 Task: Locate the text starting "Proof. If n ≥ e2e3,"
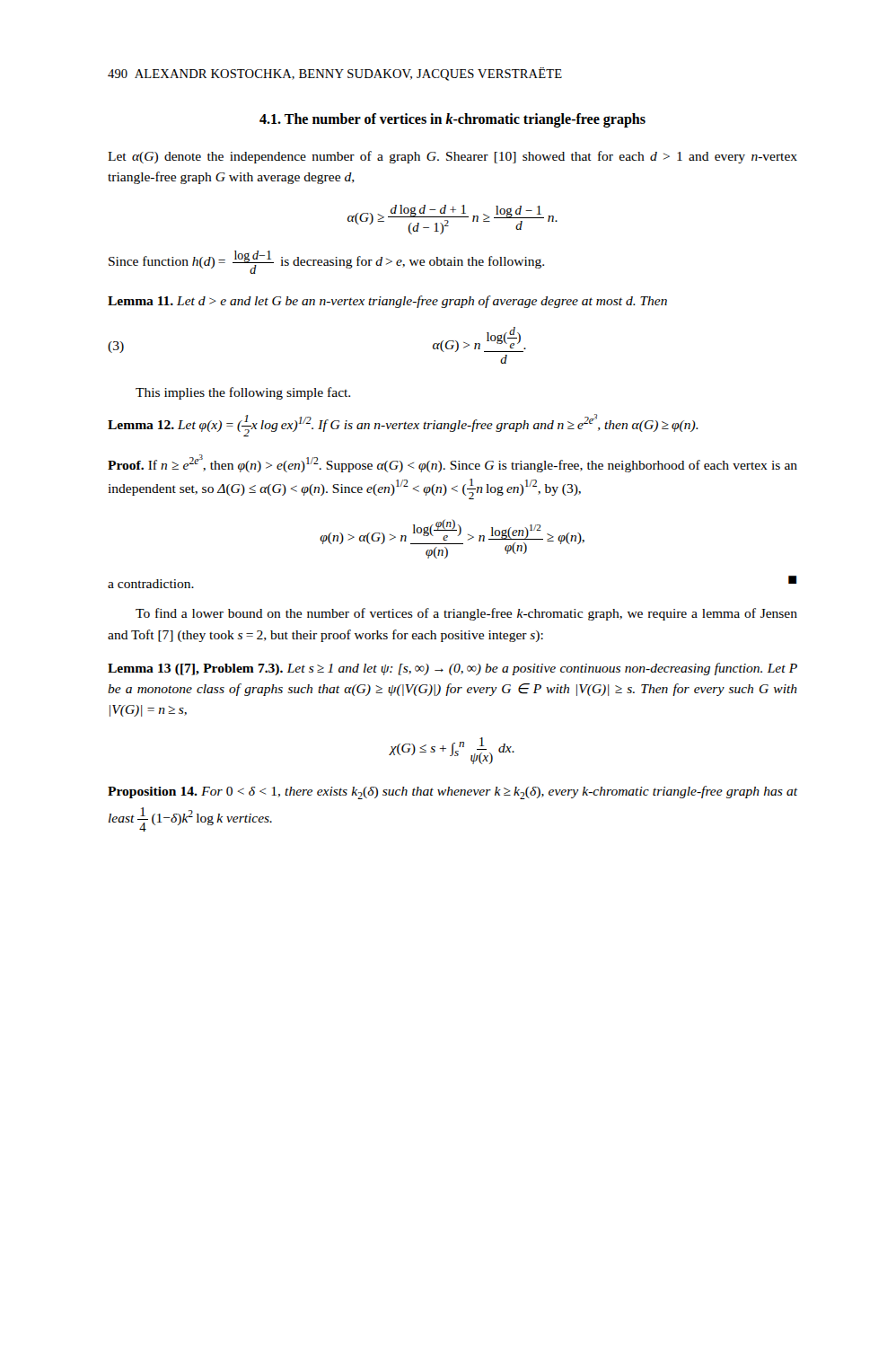(452, 478)
